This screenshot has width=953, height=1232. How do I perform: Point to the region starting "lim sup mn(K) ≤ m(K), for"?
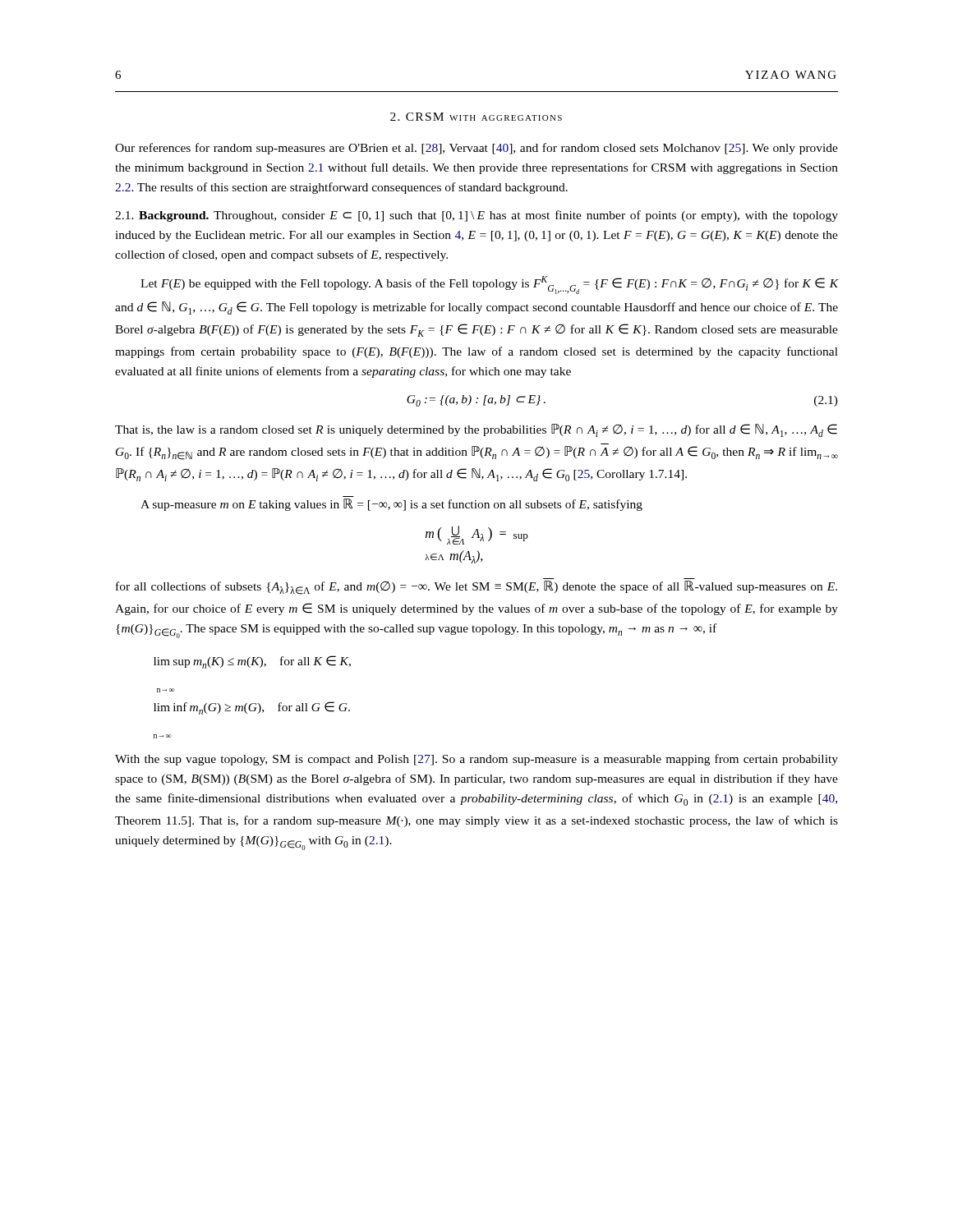pos(252,697)
